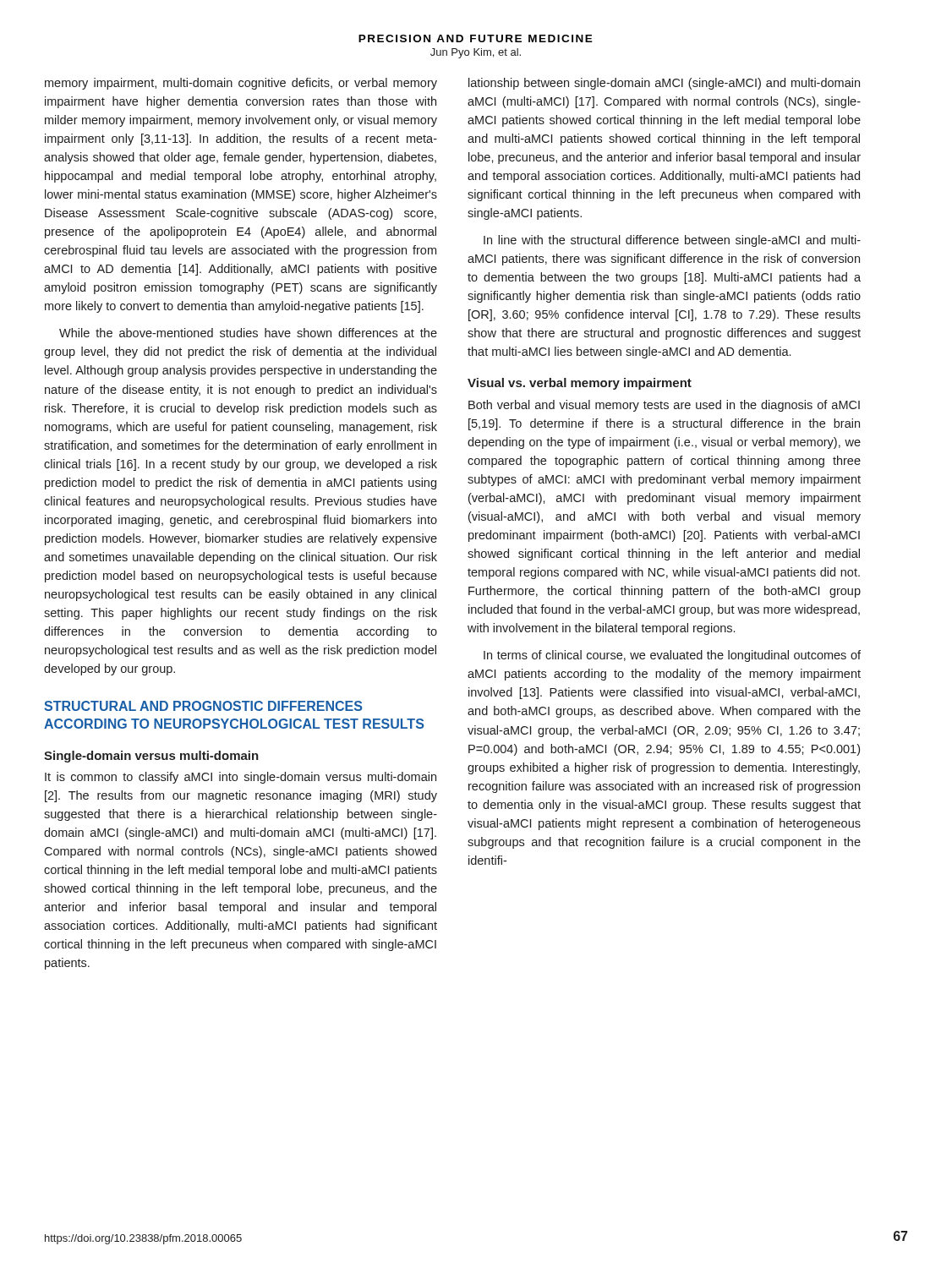Navigate to the block starting "Visual vs. verbal memory impairment"

[579, 383]
